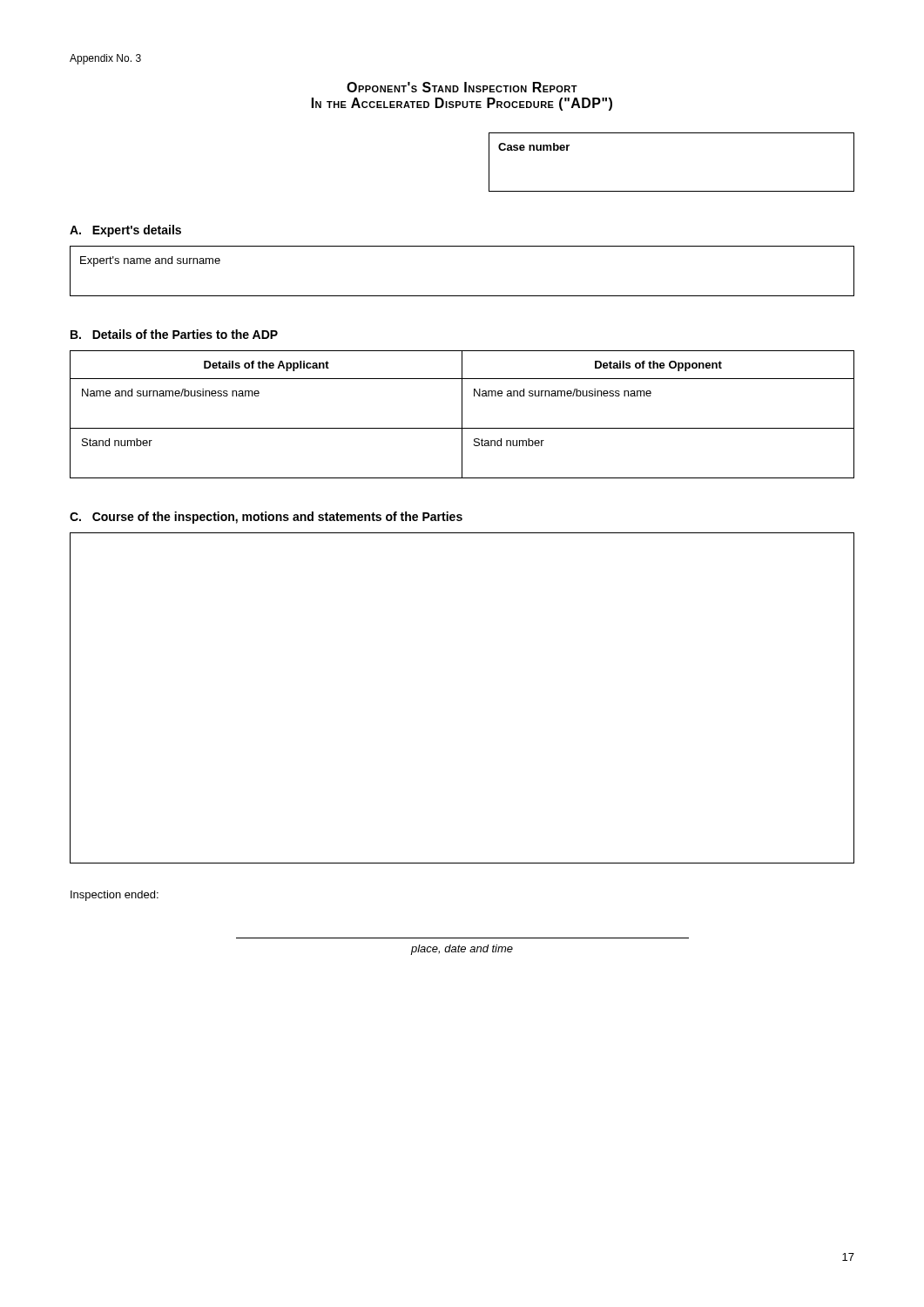Image resolution: width=924 pixels, height=1307 pixels.
Task: Click on the block starting "B. Details of the Parties to"
Action: pos(174,335)
